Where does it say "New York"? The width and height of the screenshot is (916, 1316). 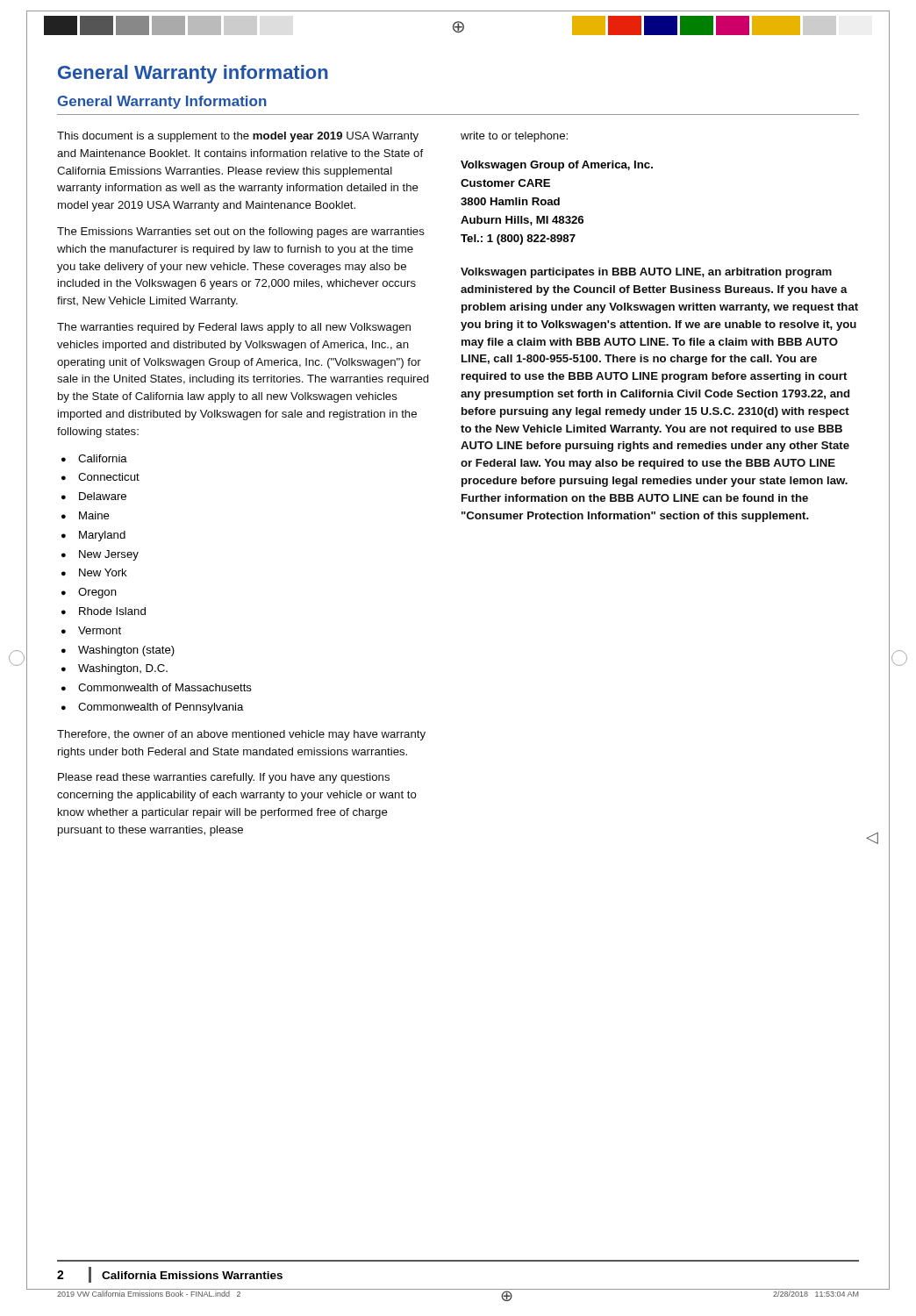(103, 573)
